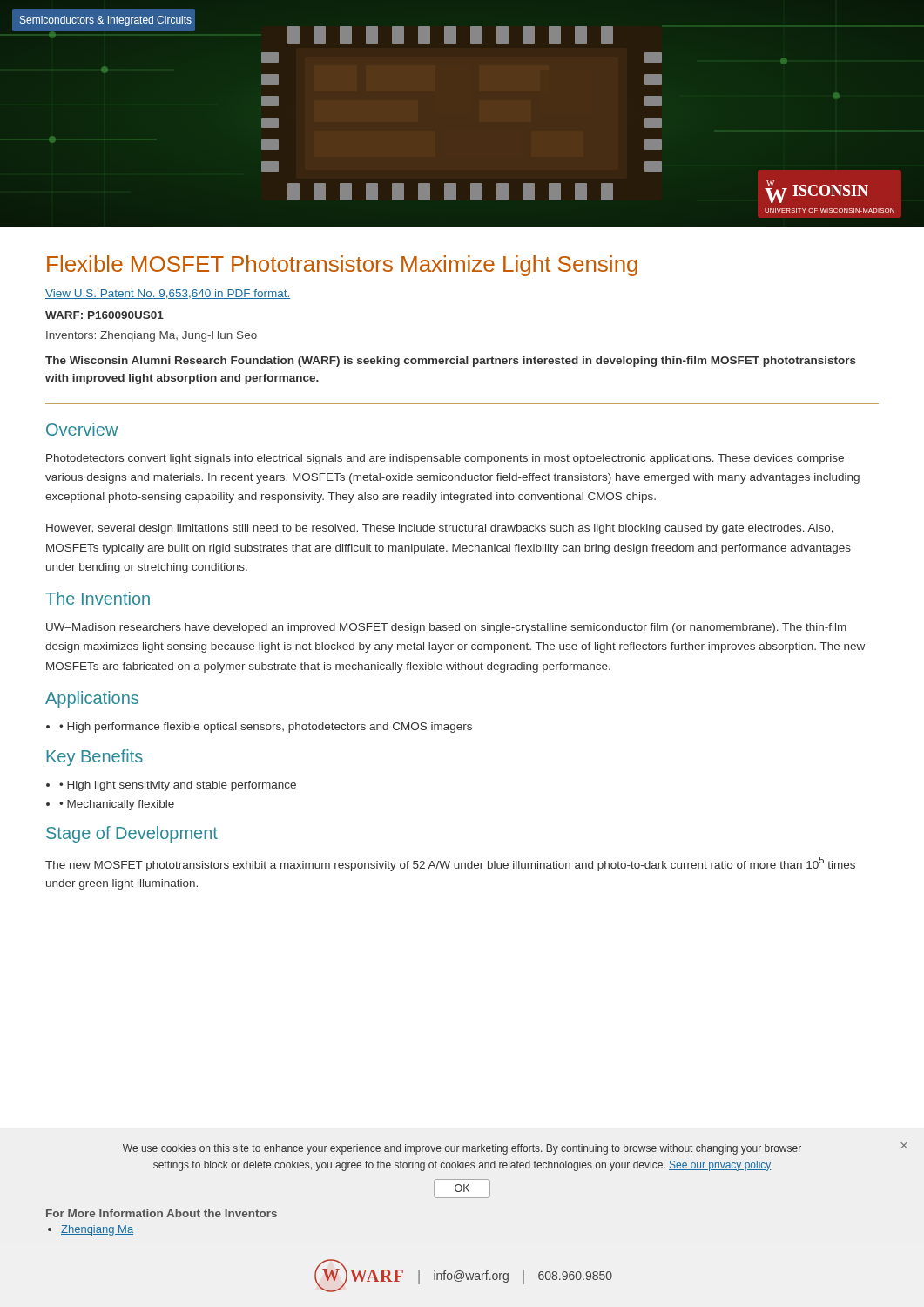Click on the text containing "Inventors: Zhenqiang Ma, Jung-Hun Seo"

152,336
